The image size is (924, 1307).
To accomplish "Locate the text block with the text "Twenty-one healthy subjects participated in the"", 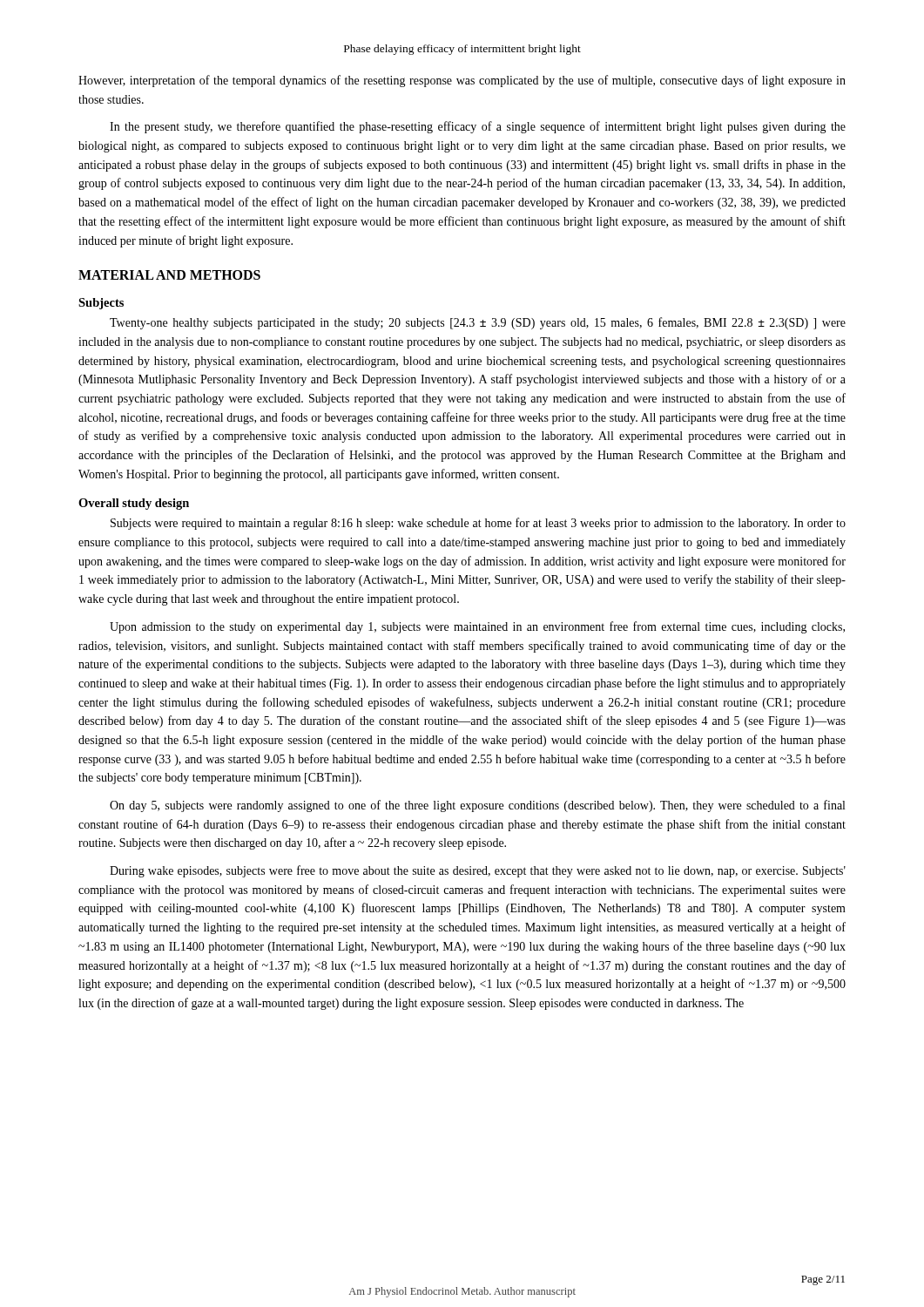I will (x=462, y=399).
